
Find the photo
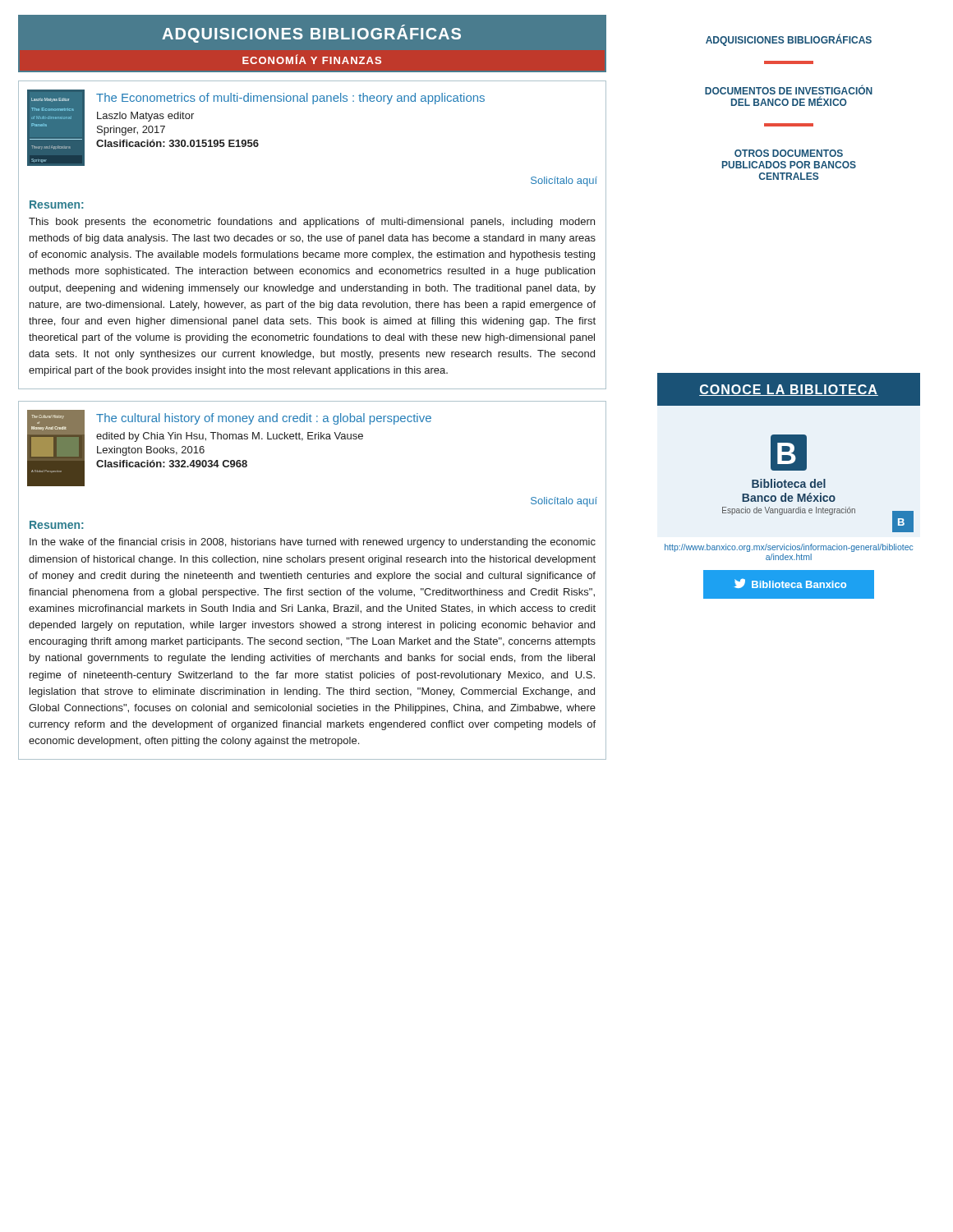[789, 471]
